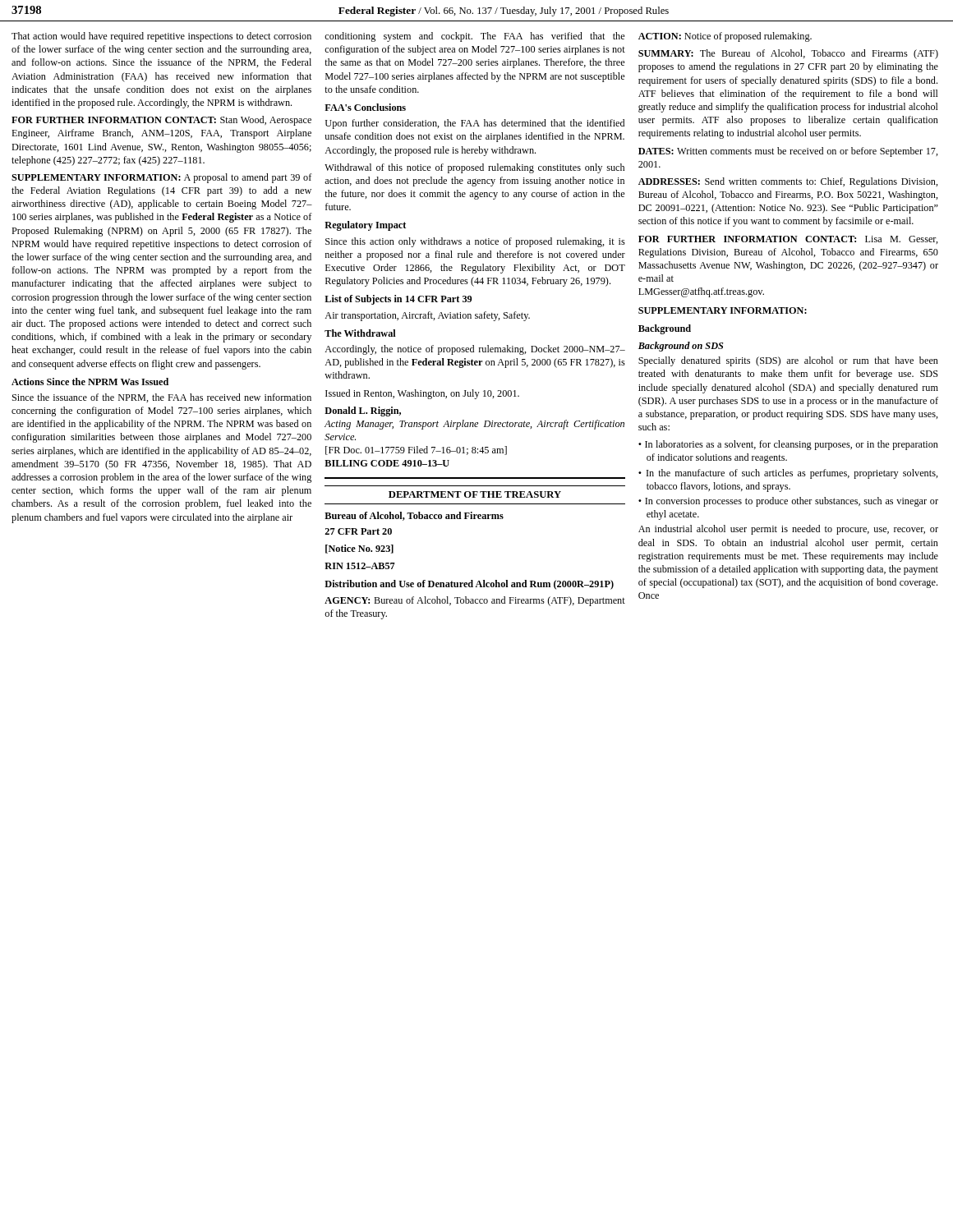The width and height of the screenshot is (953, 1232).
Task: Find the section header that says "List of Subjects in"
Action: point(475,299)
